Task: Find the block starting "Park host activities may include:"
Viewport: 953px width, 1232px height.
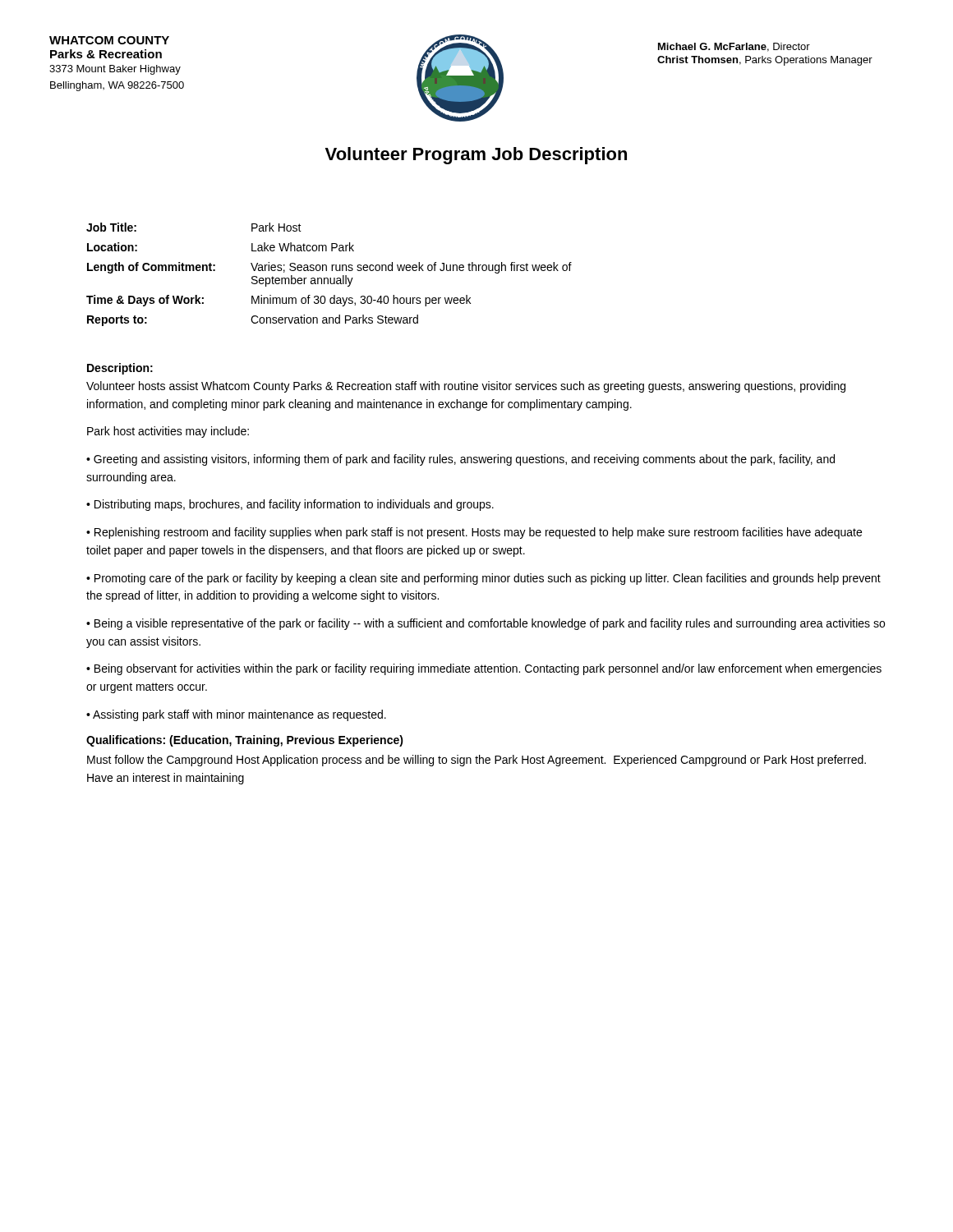Action: click(x=168, y=432)
